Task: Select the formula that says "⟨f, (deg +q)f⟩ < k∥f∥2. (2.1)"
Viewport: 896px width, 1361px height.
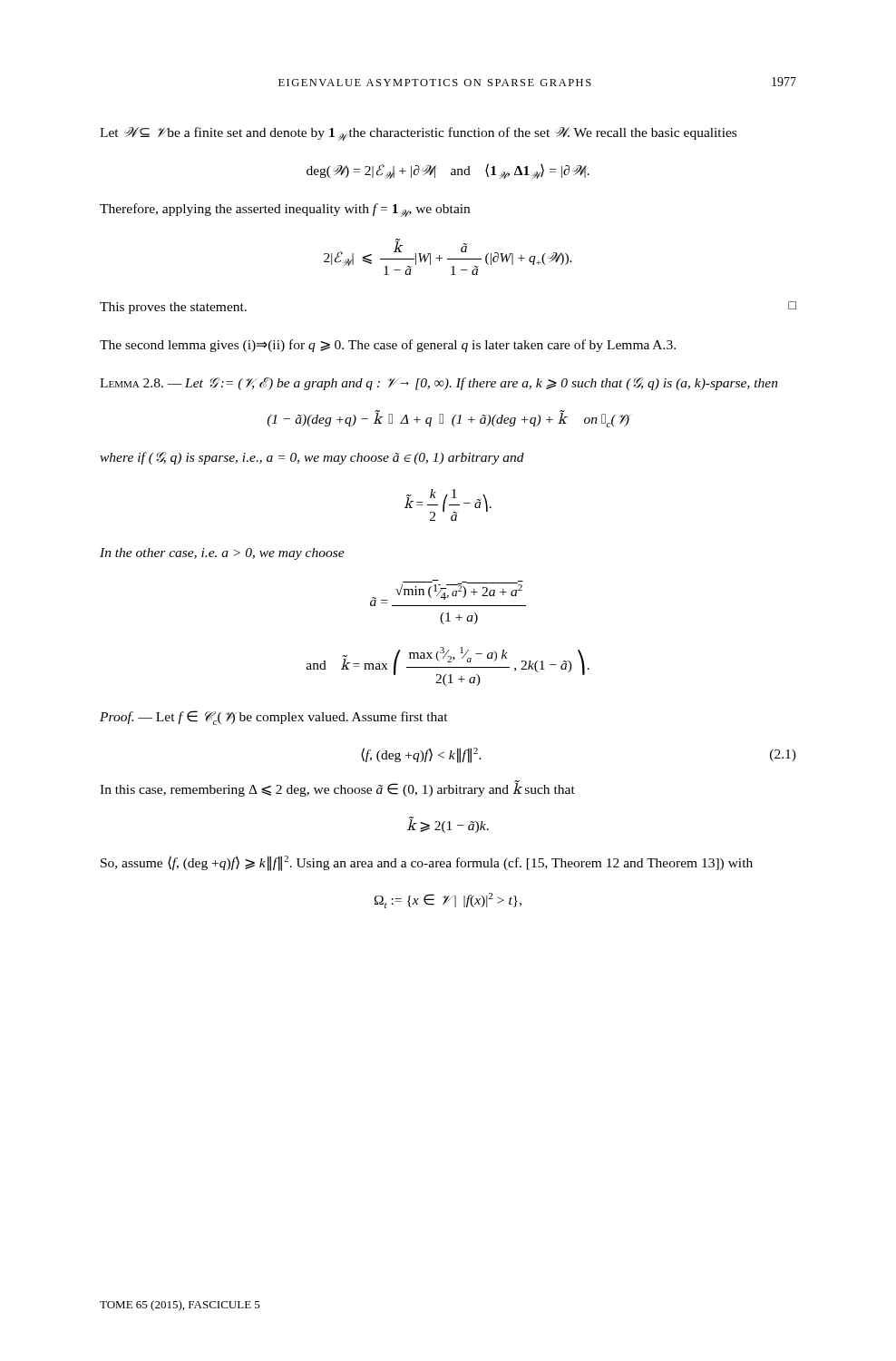Action: point(448,754)
